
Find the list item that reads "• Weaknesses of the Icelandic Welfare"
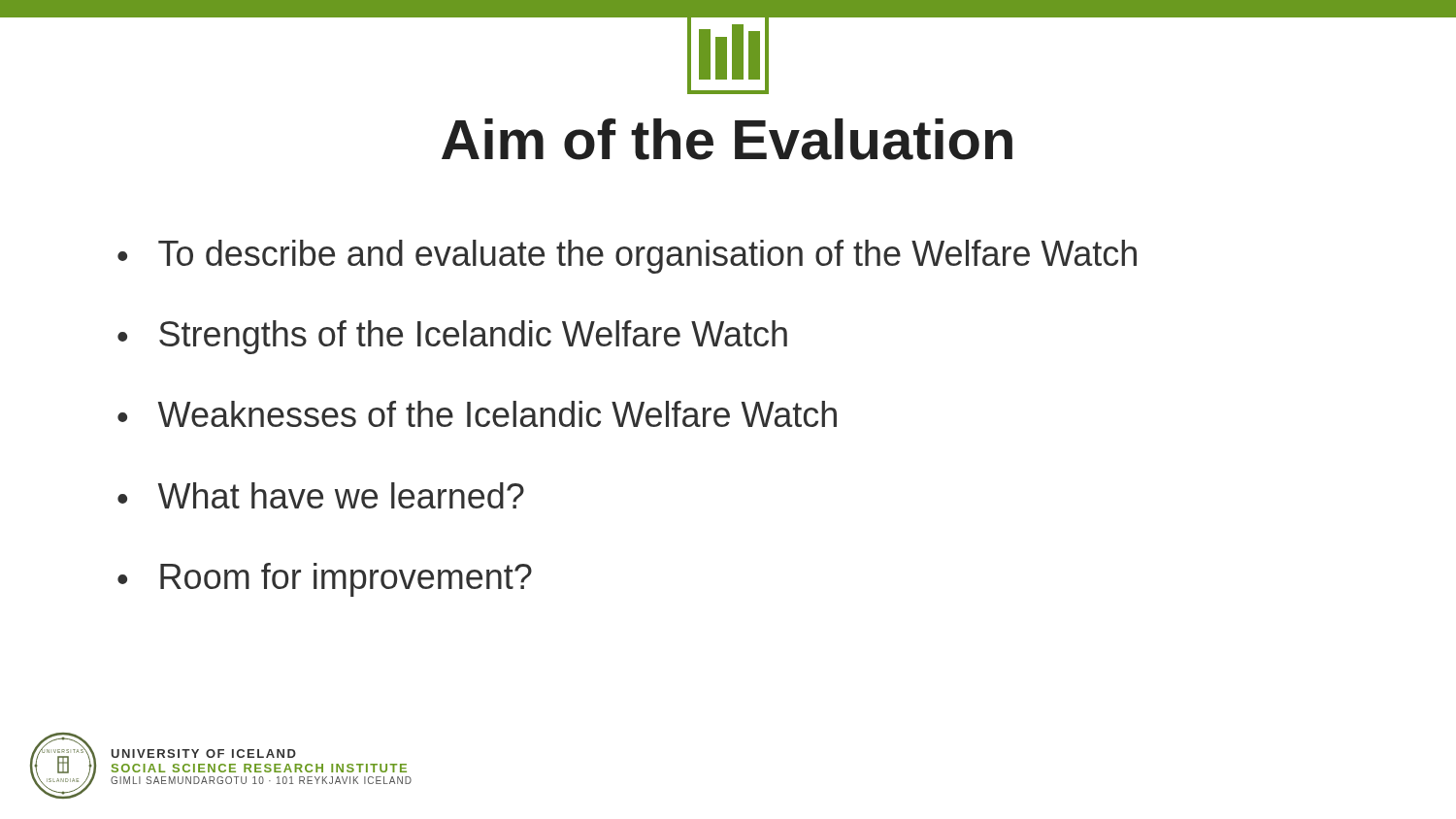coord(478,416)
